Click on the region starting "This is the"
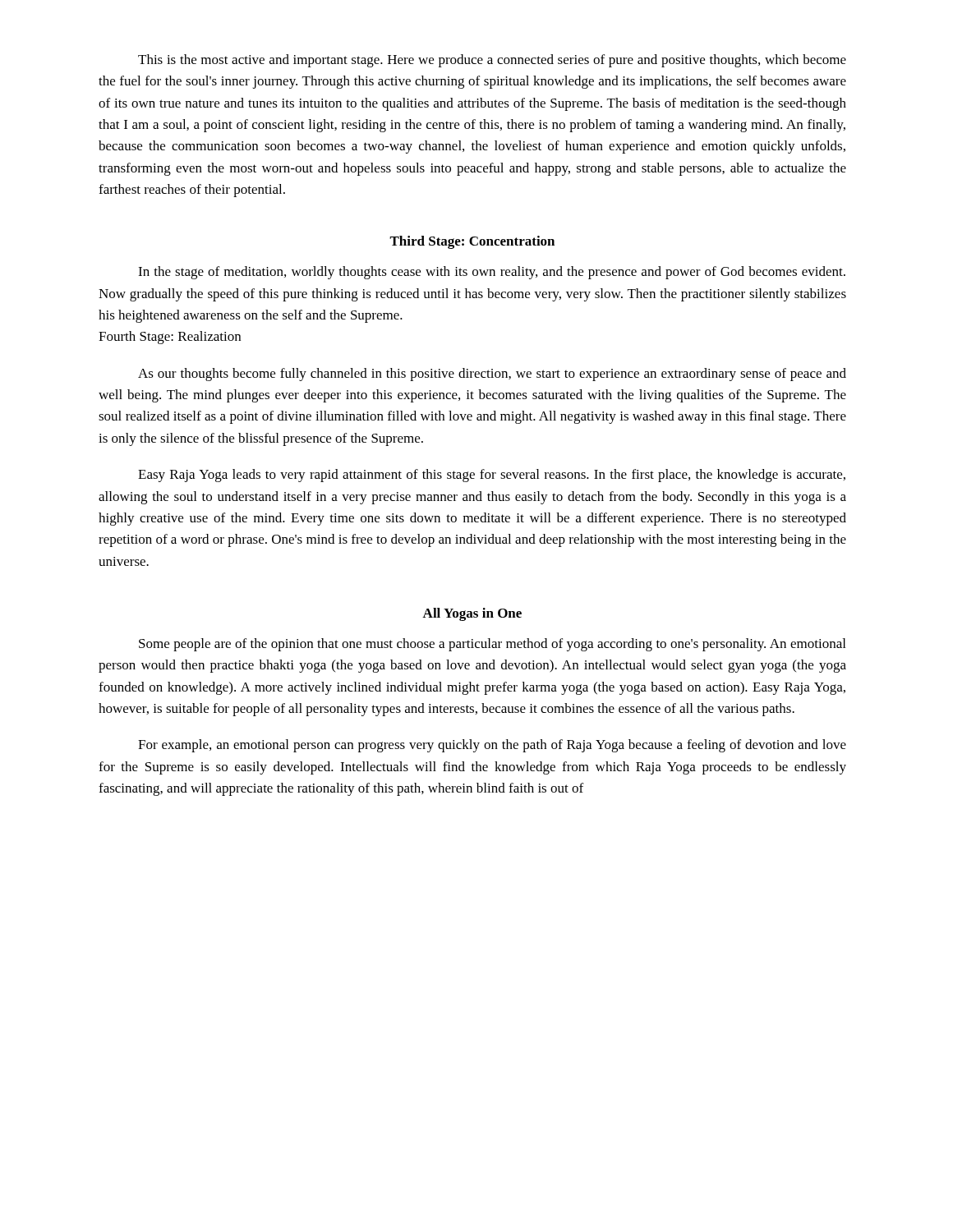Screen dimensions: 1232x953 click(472, 125)
